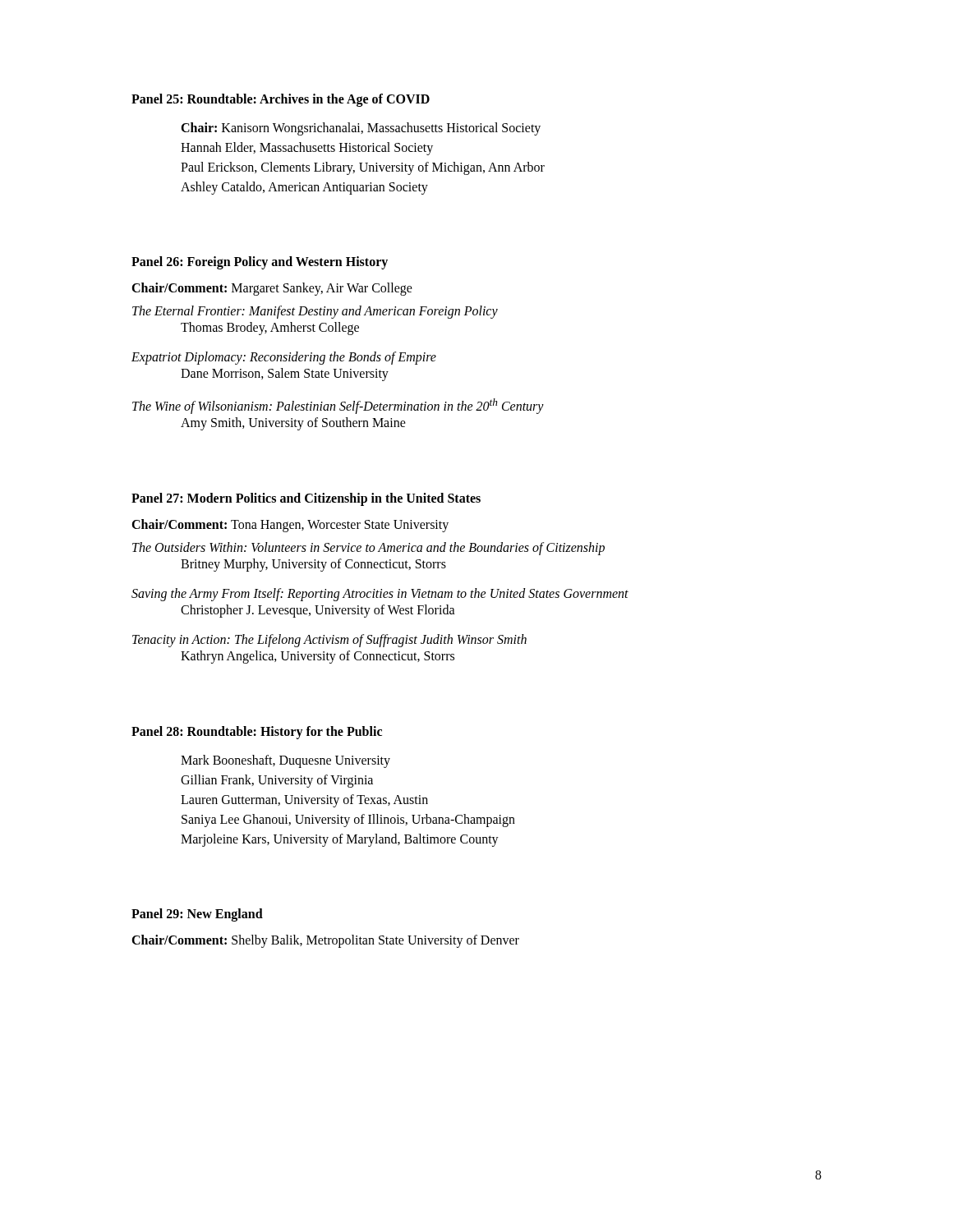Select the text block that says "Tenacity in Action: The Lifelong"
The height and width of the screenshot is (1232, 953).
[476, 648]
